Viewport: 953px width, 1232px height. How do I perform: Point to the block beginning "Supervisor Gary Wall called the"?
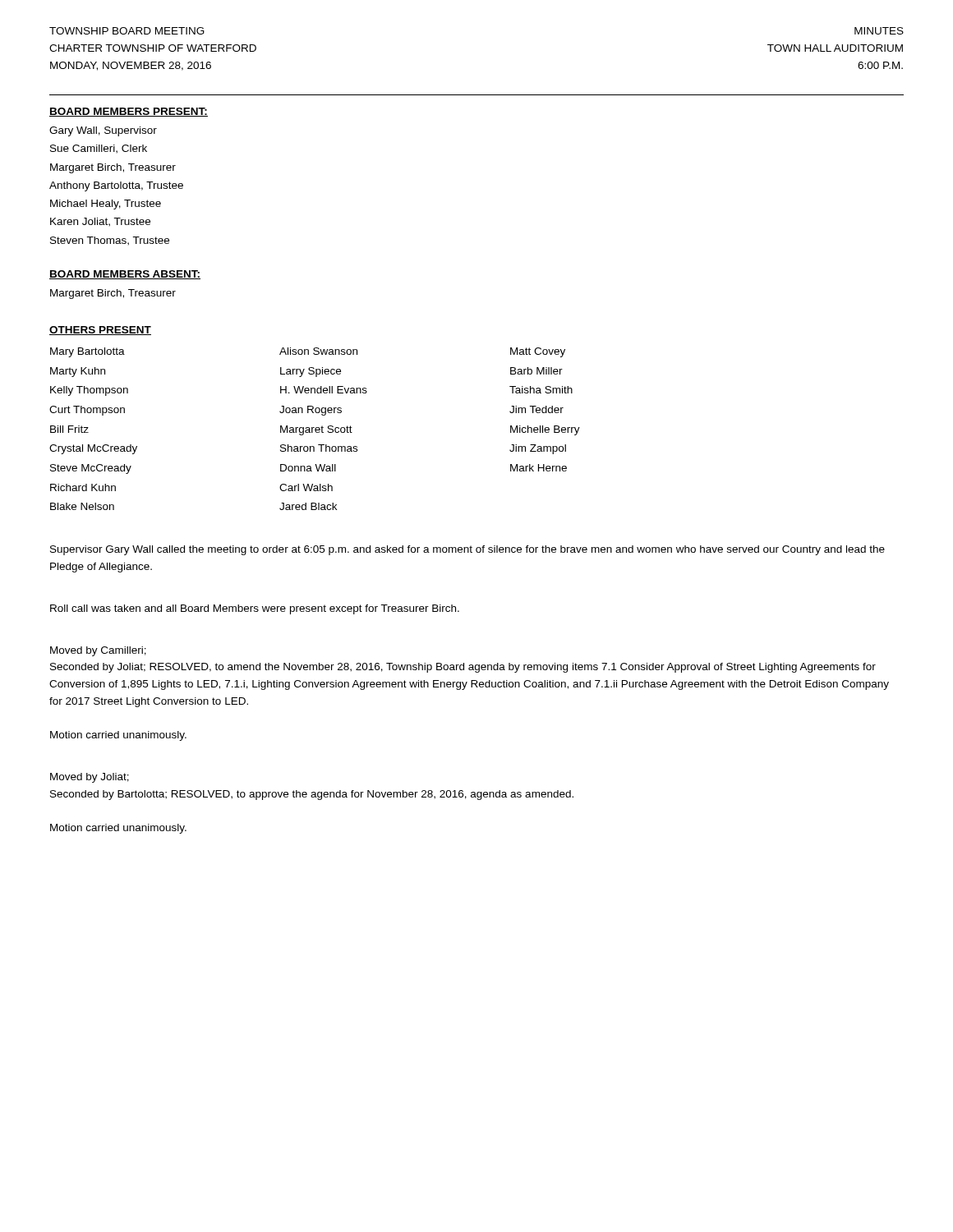click(x=467, y=557)
